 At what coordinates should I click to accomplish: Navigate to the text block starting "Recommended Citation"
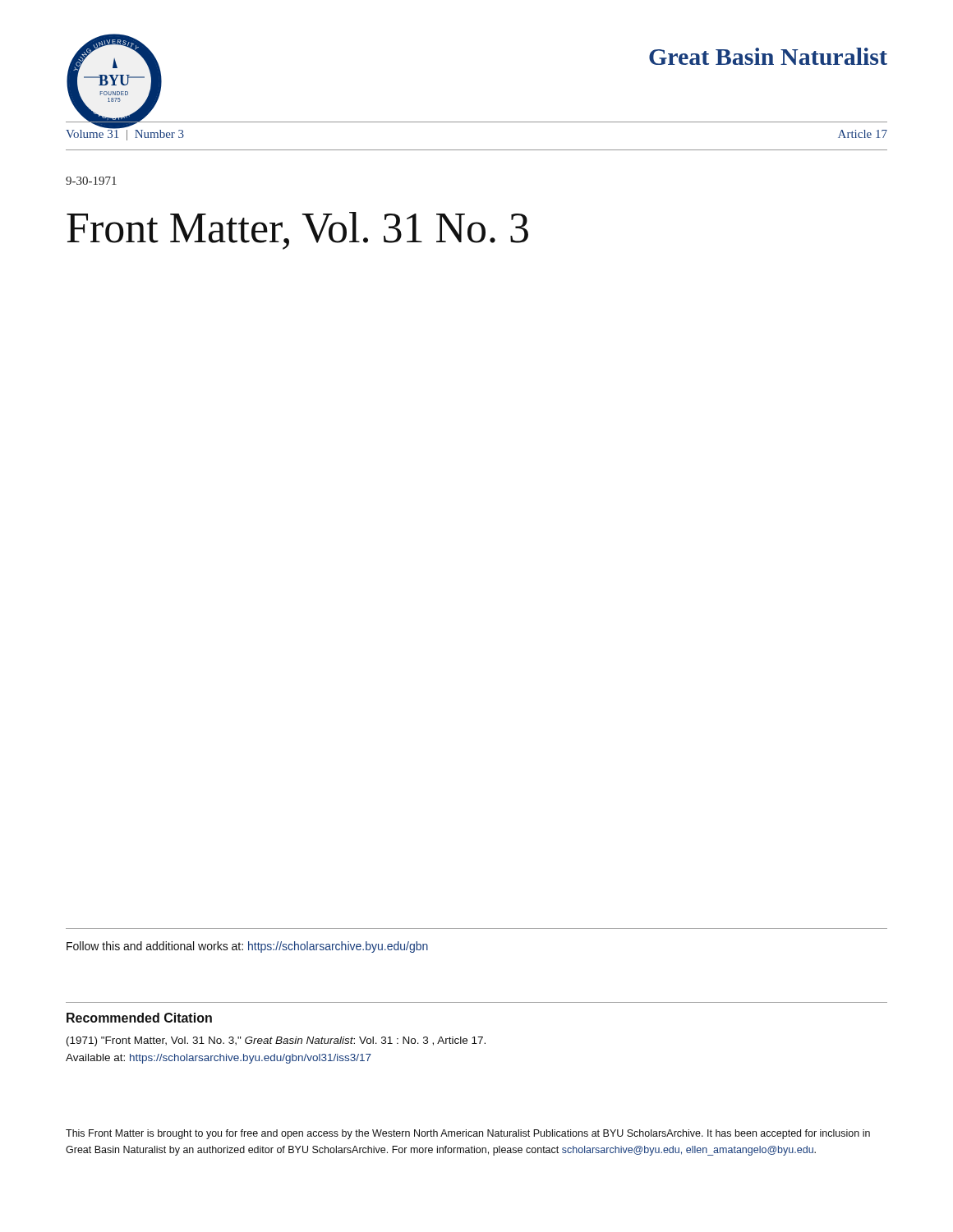pos(139,1018)
